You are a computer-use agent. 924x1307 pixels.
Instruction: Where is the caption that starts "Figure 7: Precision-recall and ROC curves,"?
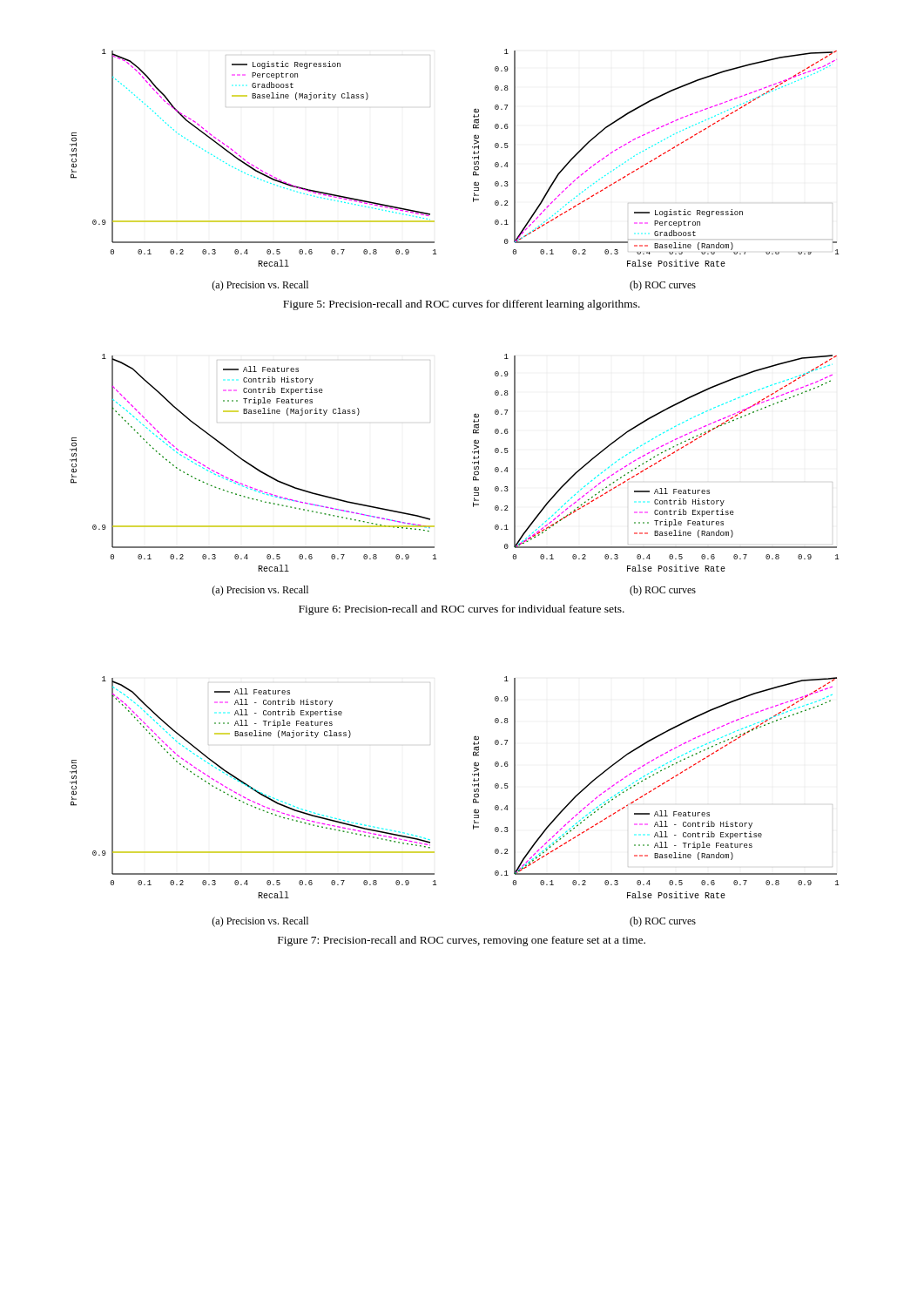click(x=462, y=940)
